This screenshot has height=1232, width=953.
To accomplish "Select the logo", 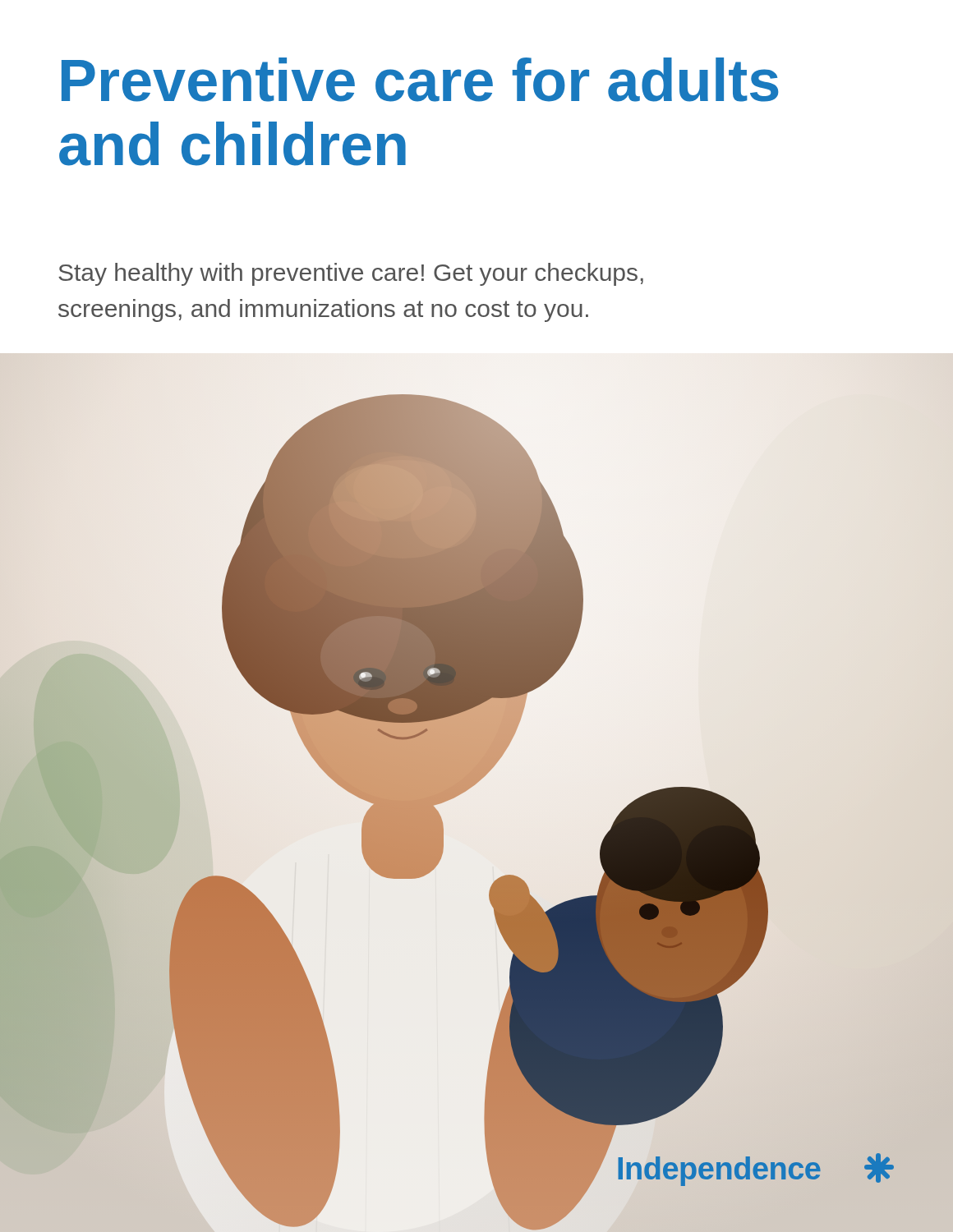I will tap(756, 1168).
